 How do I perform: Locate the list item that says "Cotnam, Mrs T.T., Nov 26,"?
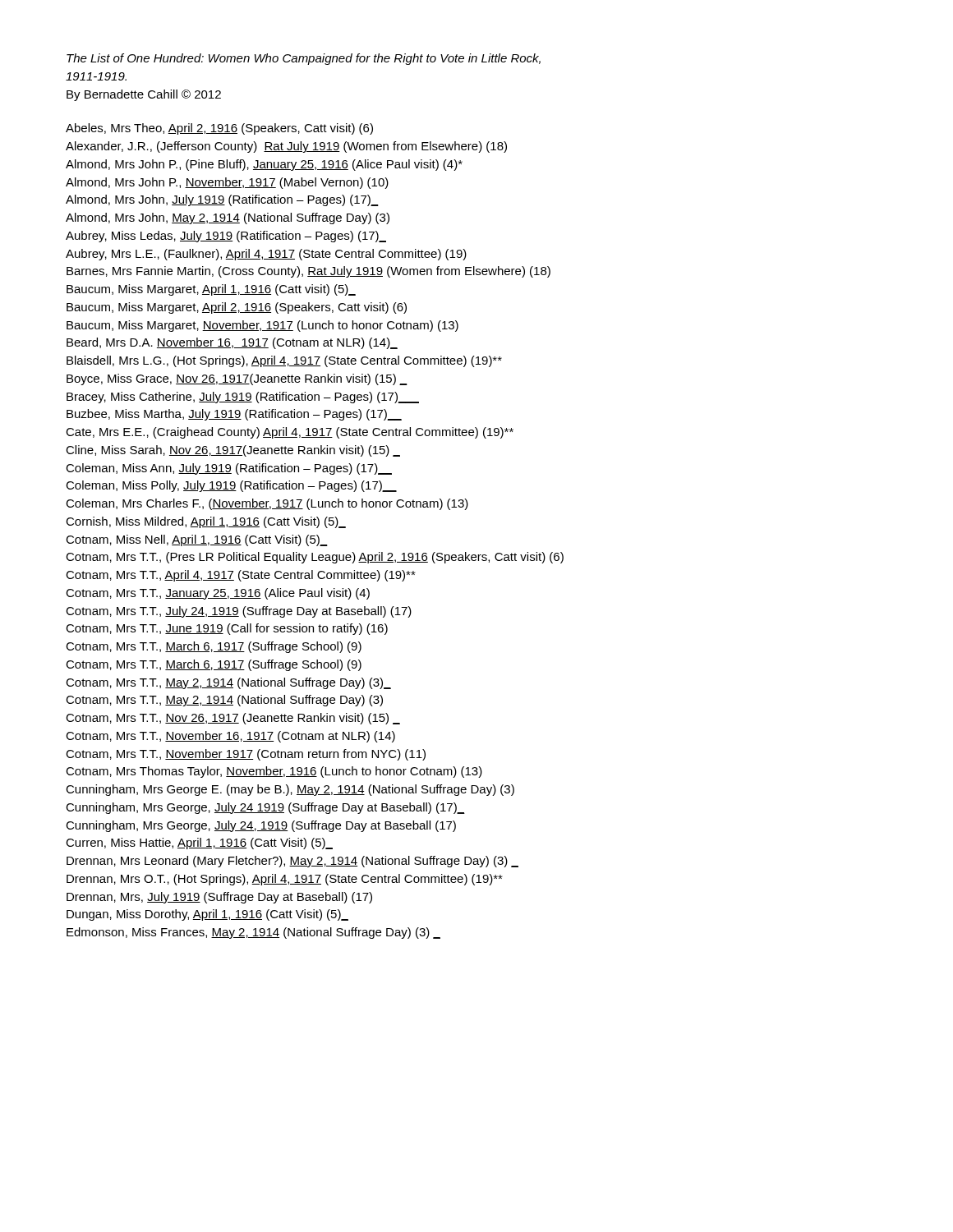(233, 717)
